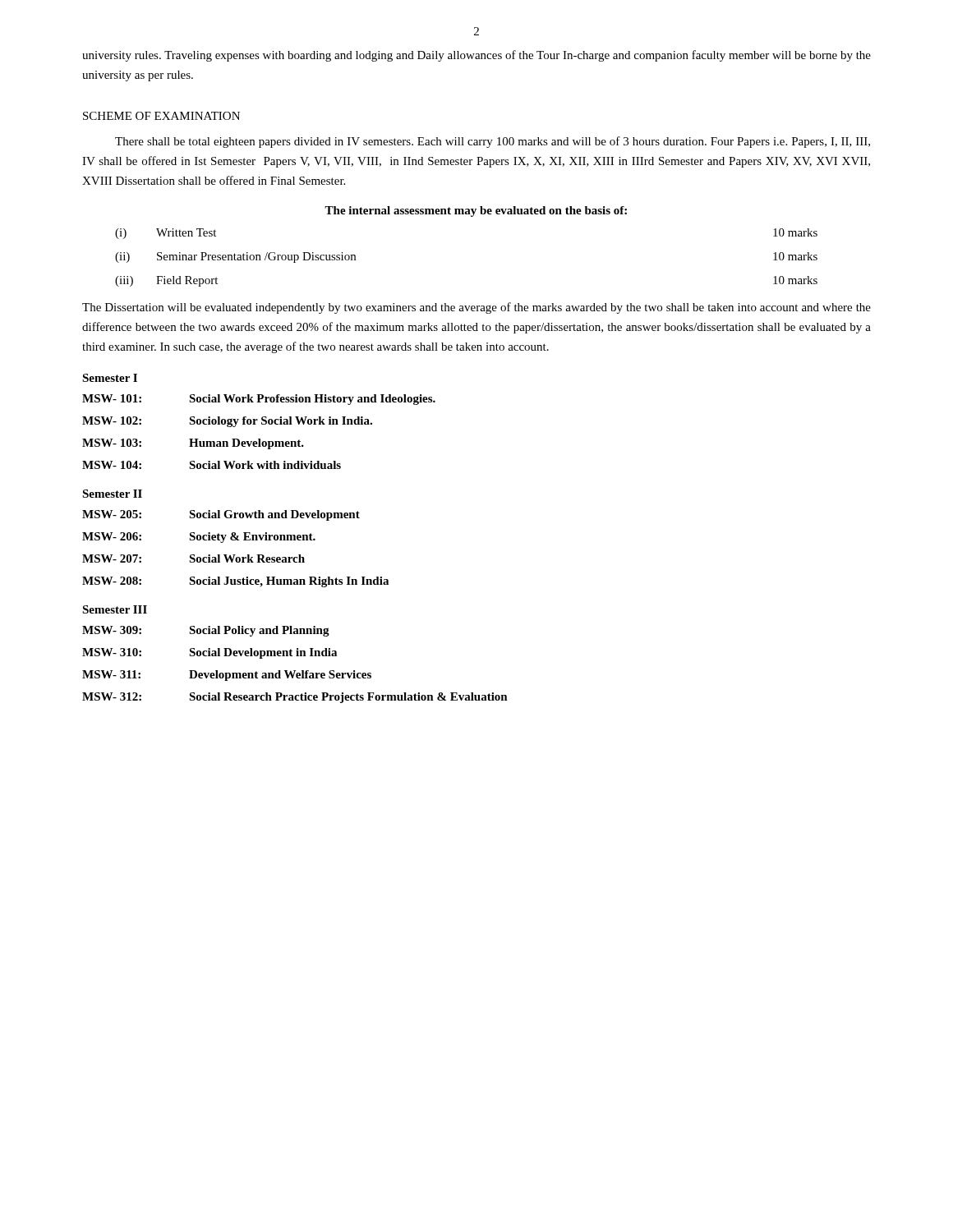Select the list item that reads "MSW- 205: Social Growth and Development"
This screenshot has height=1232, width=953.
point(221,515)
